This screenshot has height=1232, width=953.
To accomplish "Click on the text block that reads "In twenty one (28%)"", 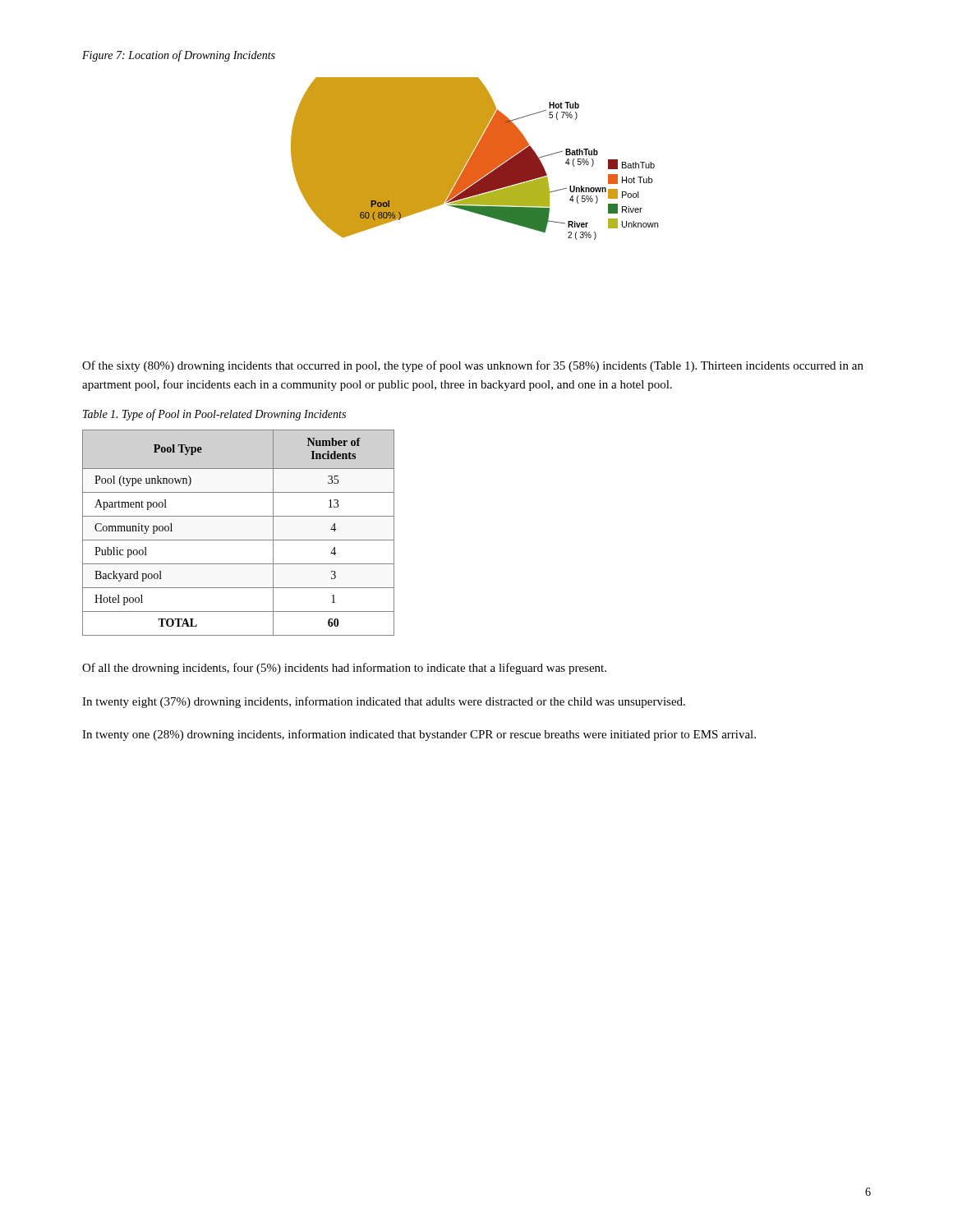I will pyautogui.click(x=419, y=734).
